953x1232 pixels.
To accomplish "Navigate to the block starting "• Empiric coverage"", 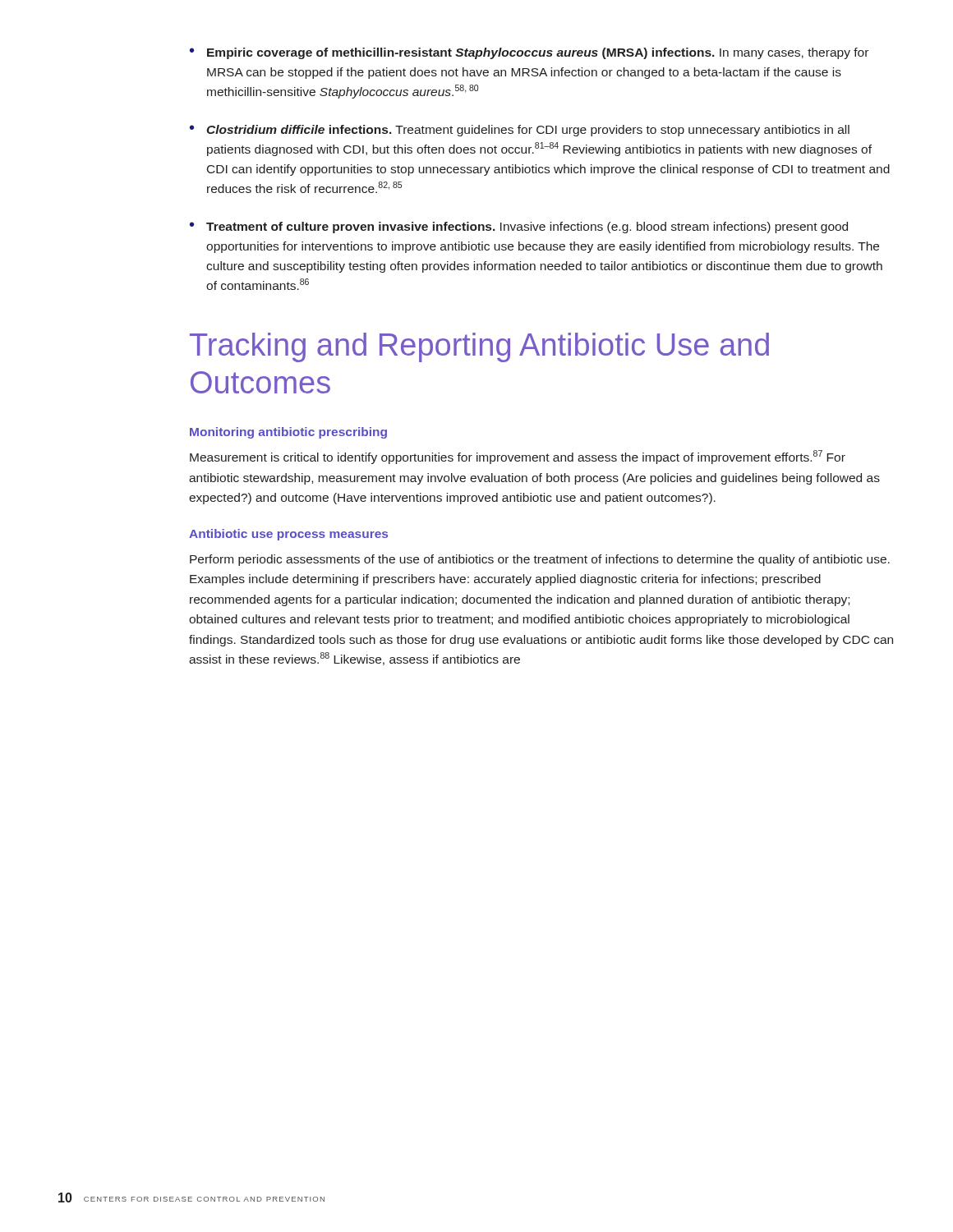I will point(542,72).
